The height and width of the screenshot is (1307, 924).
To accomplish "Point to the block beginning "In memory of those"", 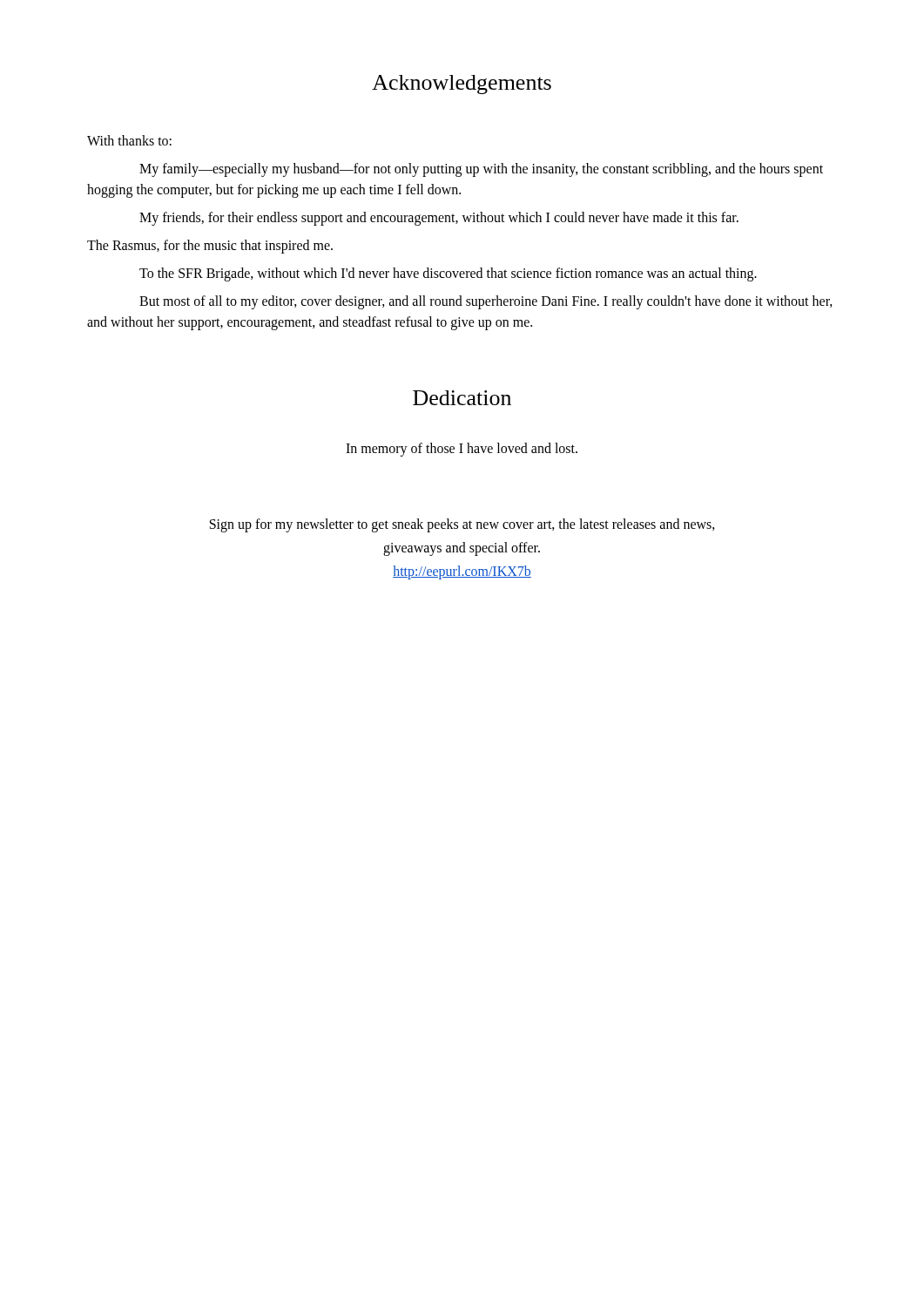I will [x=462, y=448].
